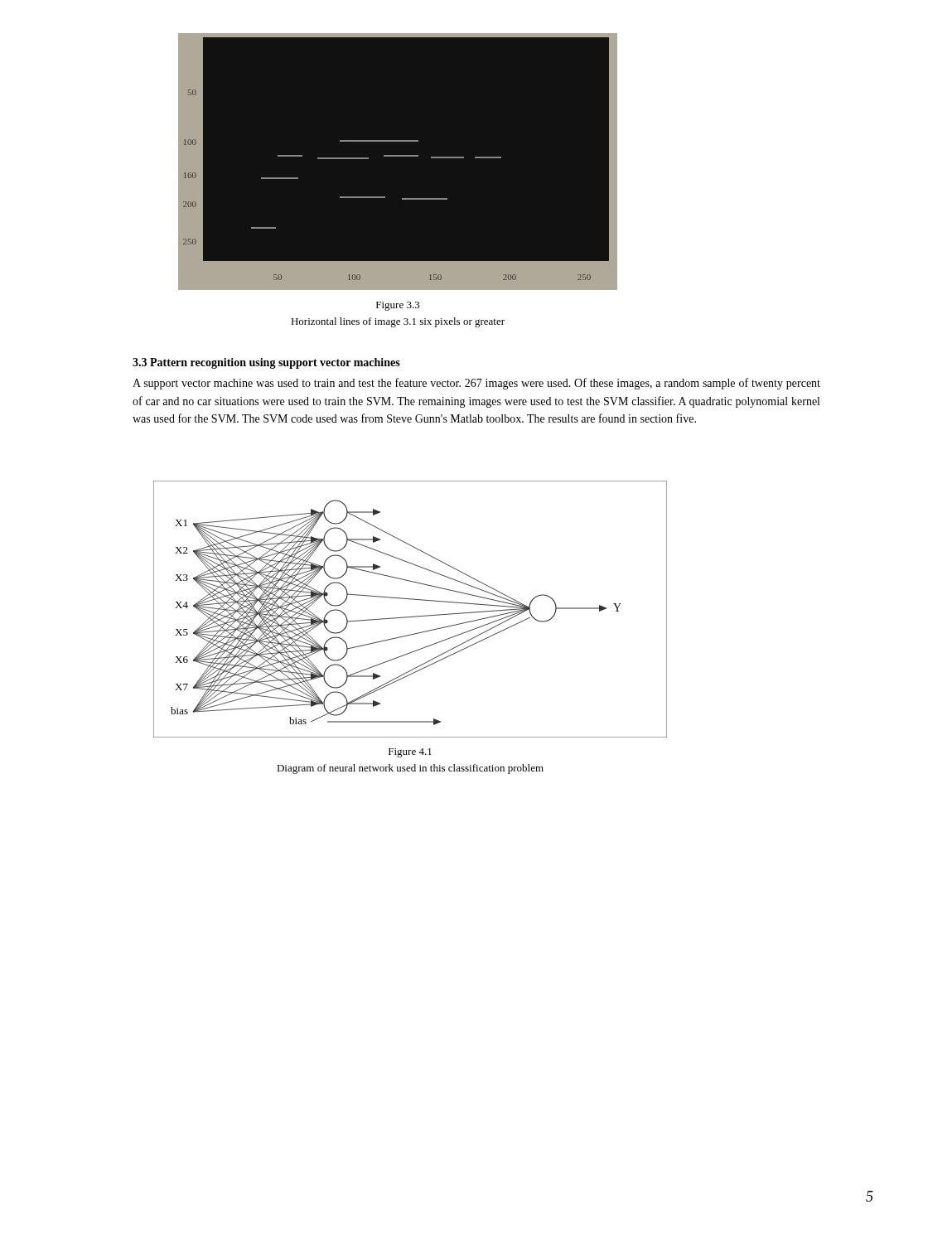The image size is (952, 1243).
Task: Locate the caption that reads "Figure 4.1 Diagram of"
Action: [410, 759]
